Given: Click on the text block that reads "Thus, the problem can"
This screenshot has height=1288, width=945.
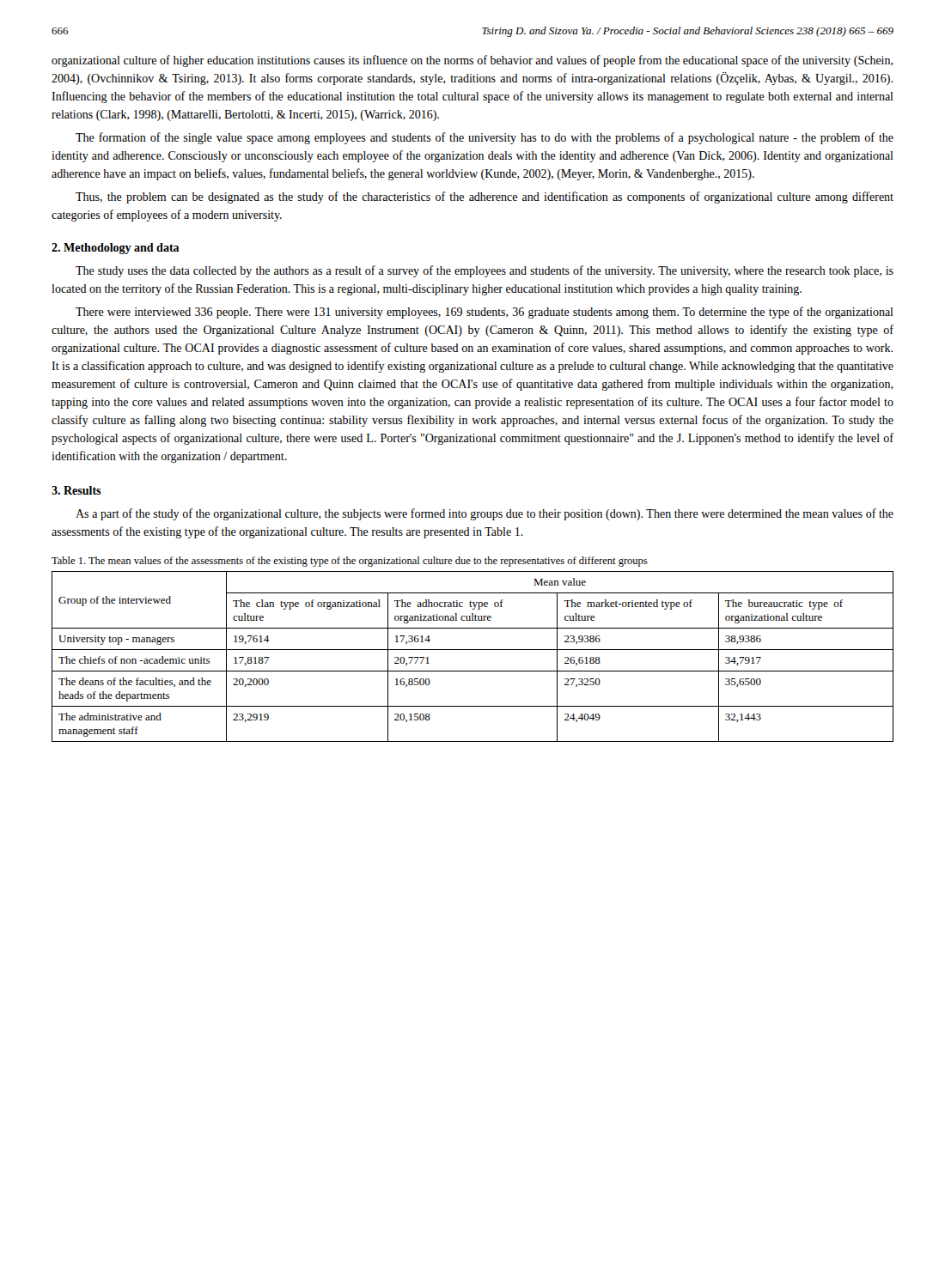Looking at the screenshot, I should (x=472, y=206).
